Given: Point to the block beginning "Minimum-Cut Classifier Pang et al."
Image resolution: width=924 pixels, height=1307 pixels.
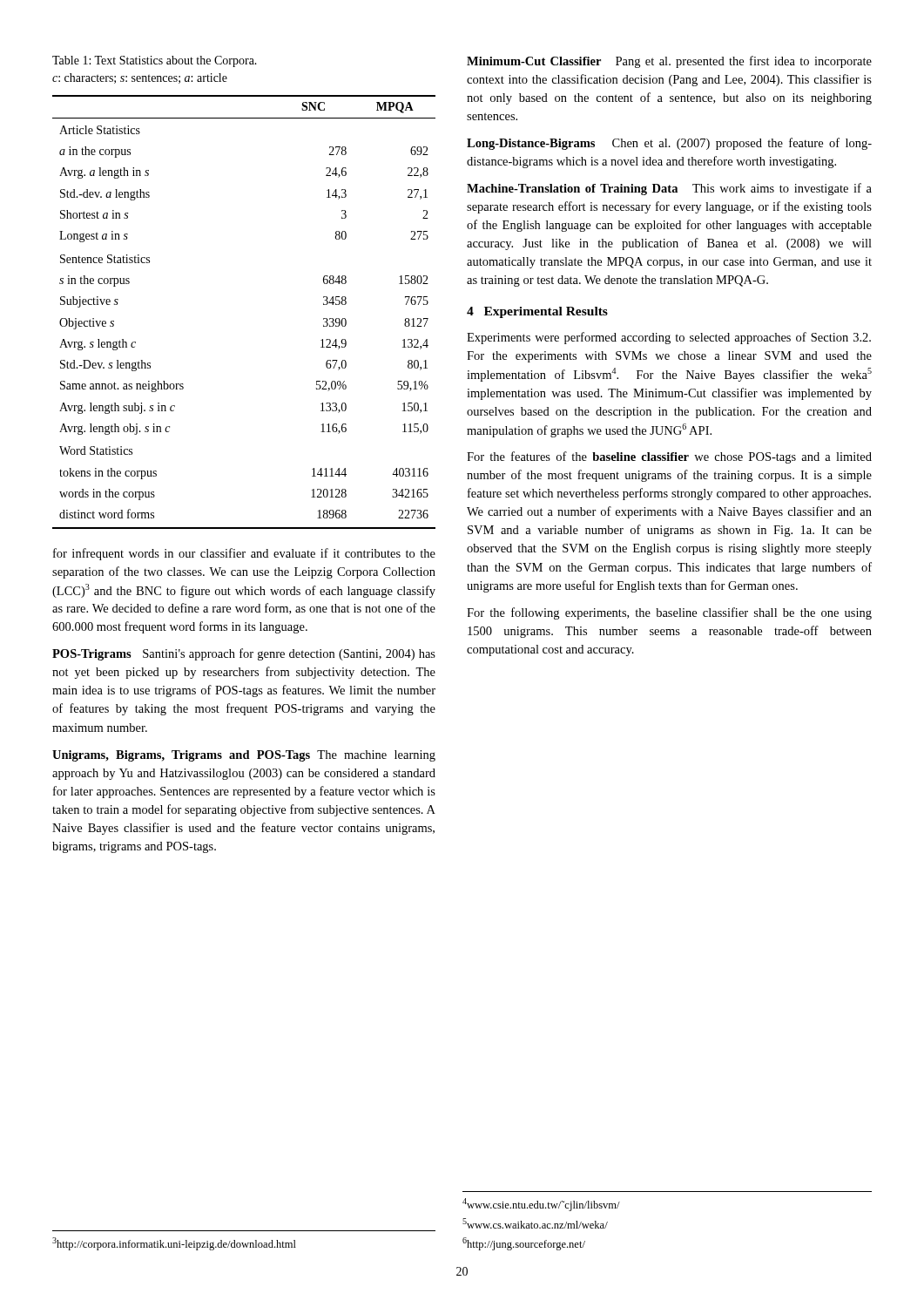Looking at the screenshot, I should click(669, 89).
